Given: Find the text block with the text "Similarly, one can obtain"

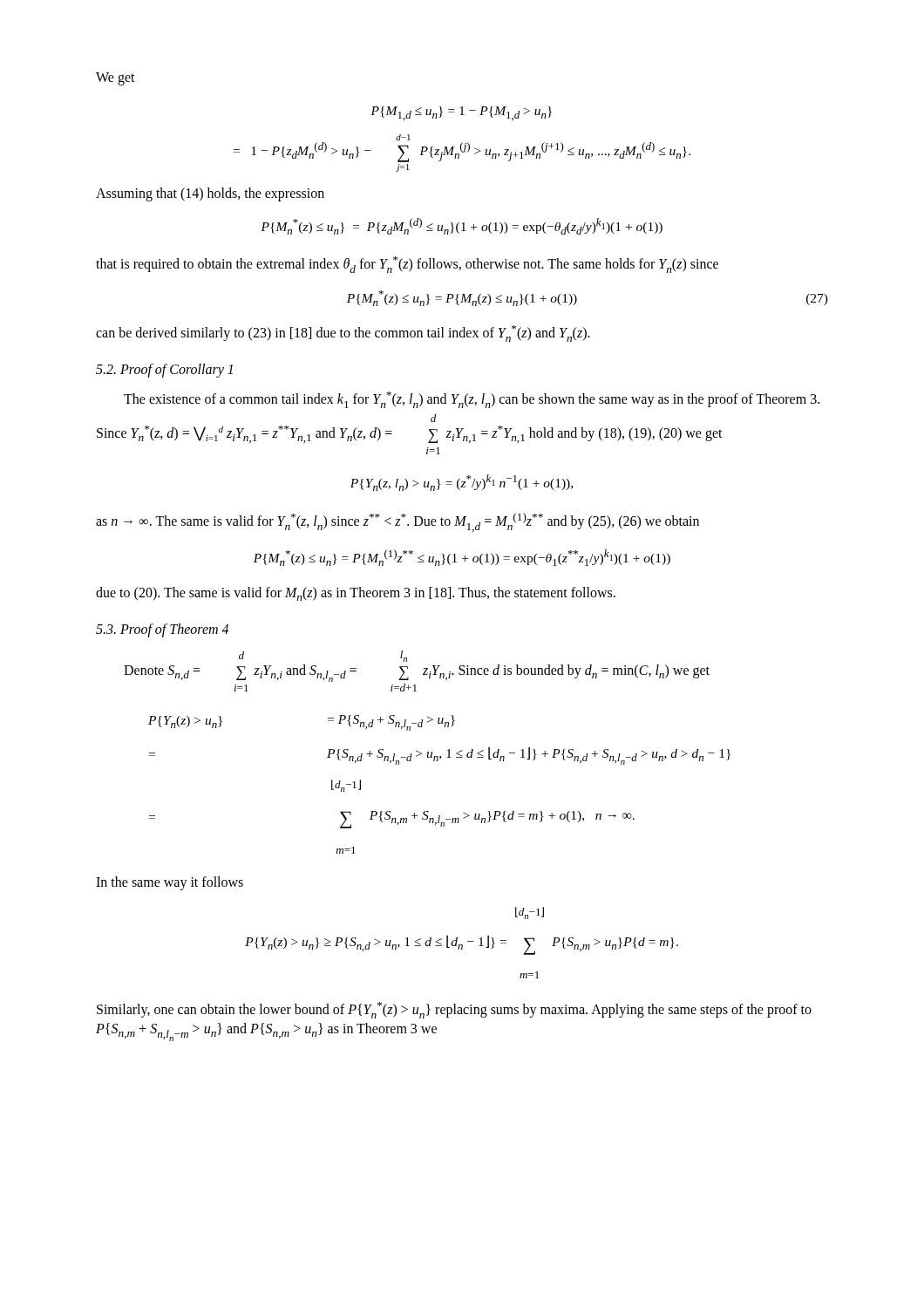Looking at the screenshot, I should point(462,1020).
